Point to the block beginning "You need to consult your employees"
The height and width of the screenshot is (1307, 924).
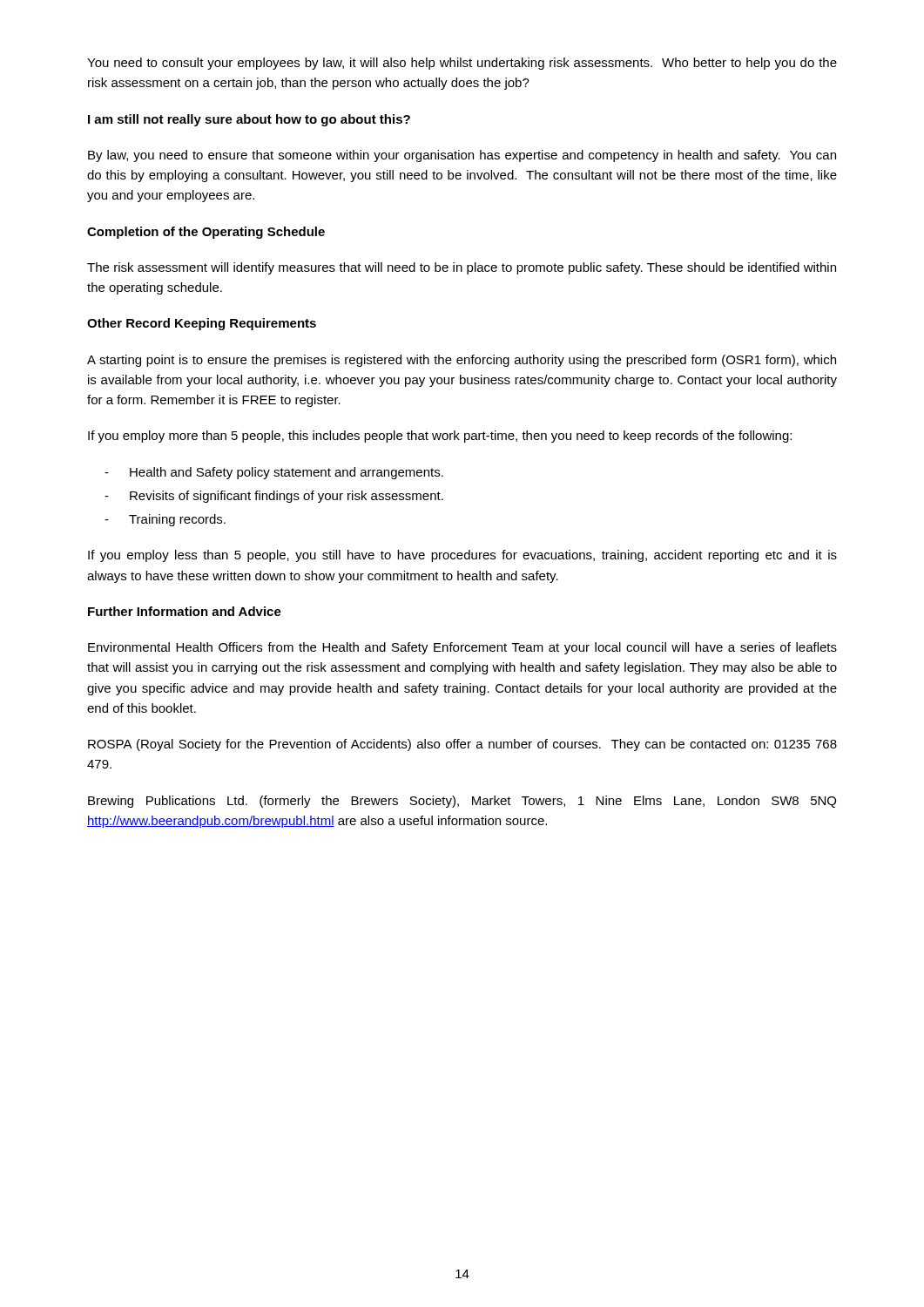pyautogui.click(x=462, y=72)
